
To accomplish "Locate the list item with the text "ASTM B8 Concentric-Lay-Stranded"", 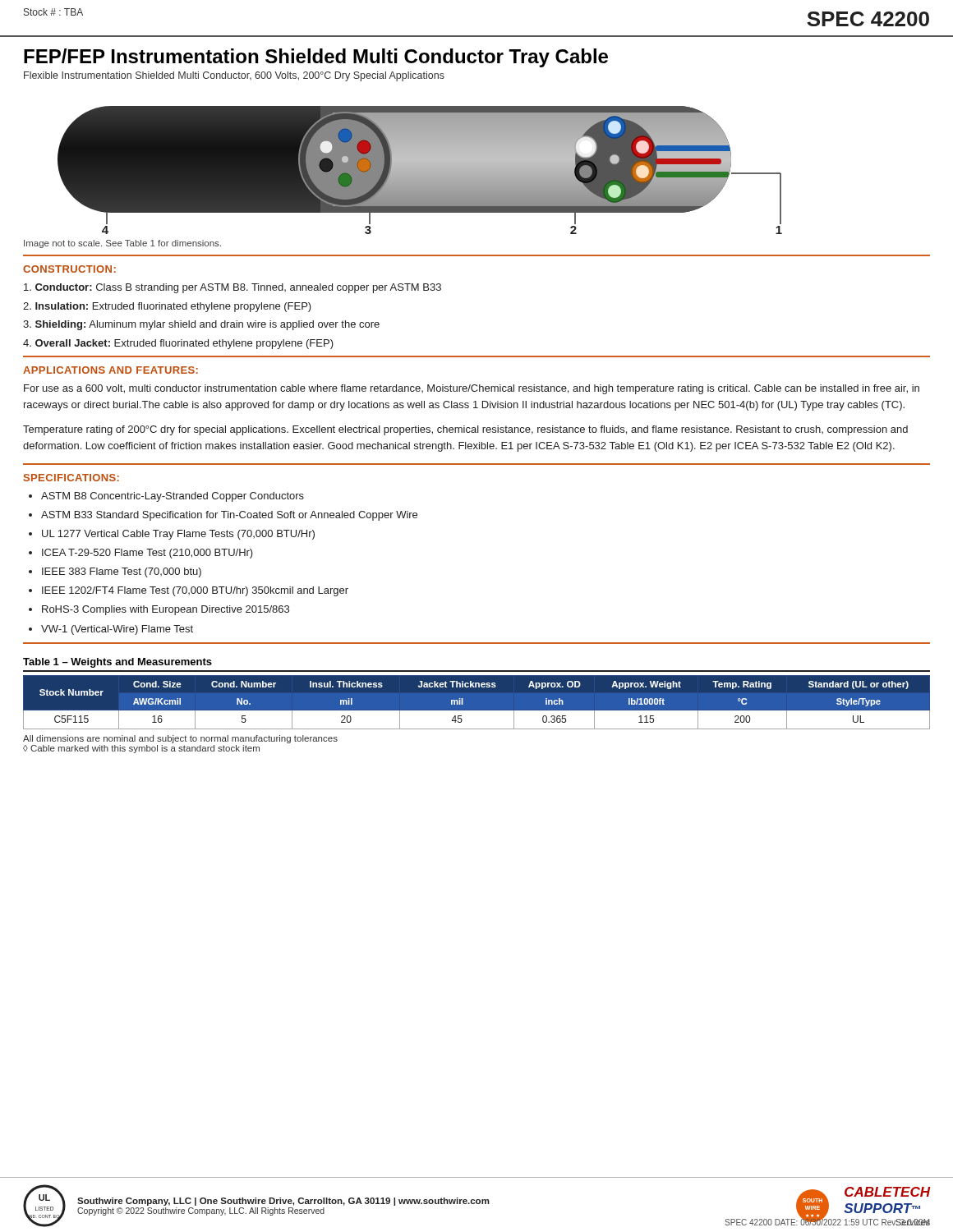I will point(173,495).
